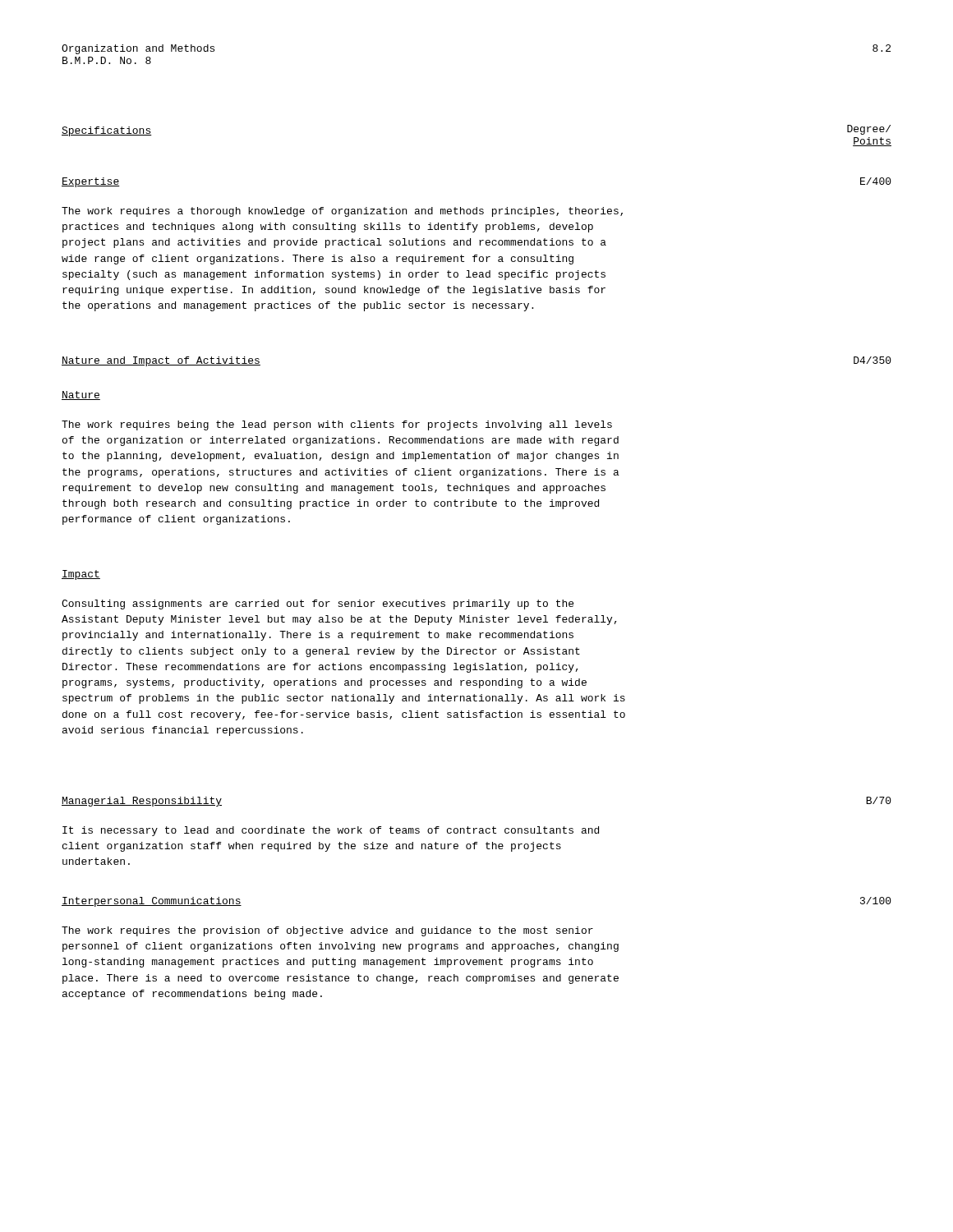Select the text block containing "The work requires a thorough knowledge of"

(x=344, y=259)
